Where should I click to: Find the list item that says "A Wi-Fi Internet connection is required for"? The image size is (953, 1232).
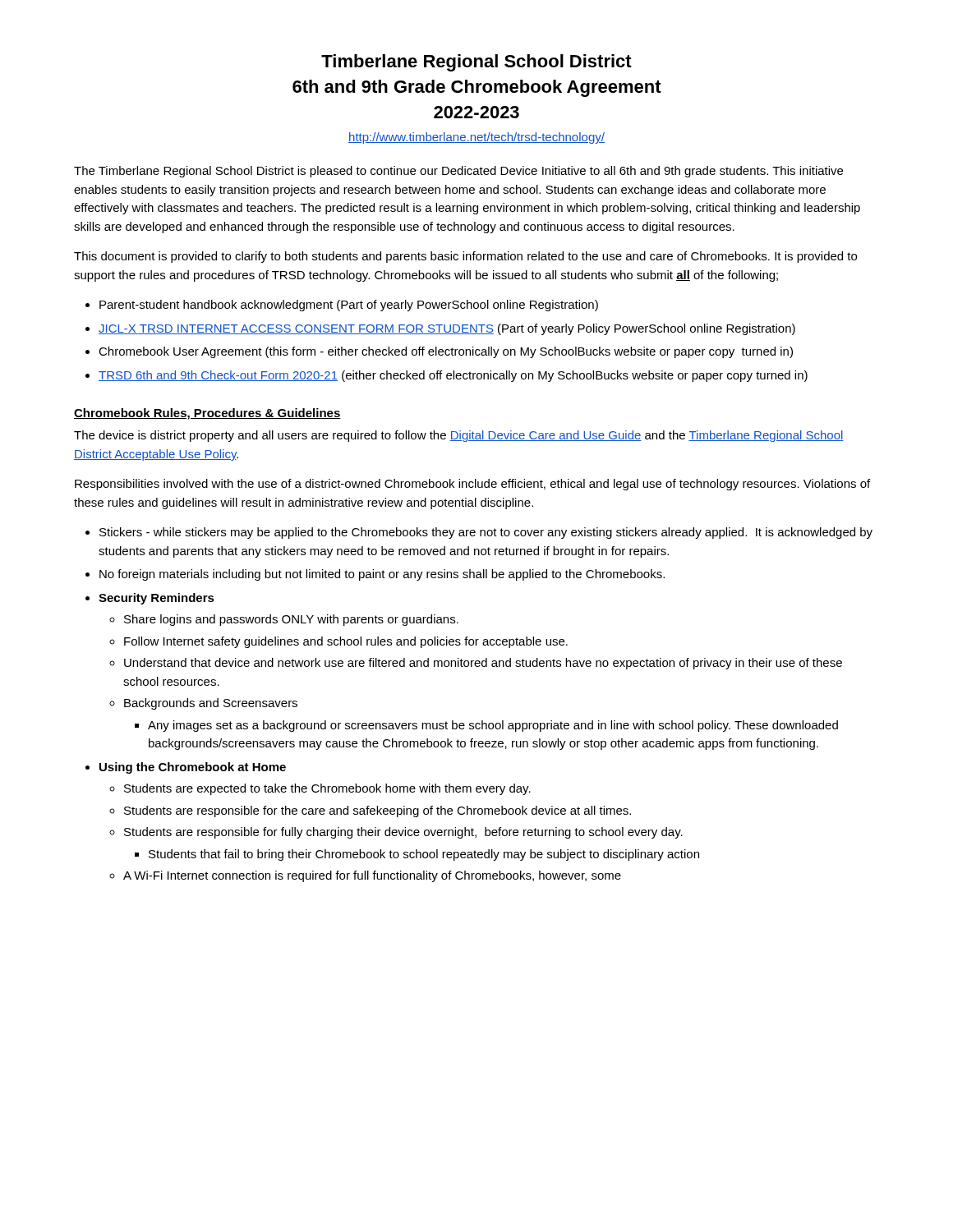tap(372, 875)
